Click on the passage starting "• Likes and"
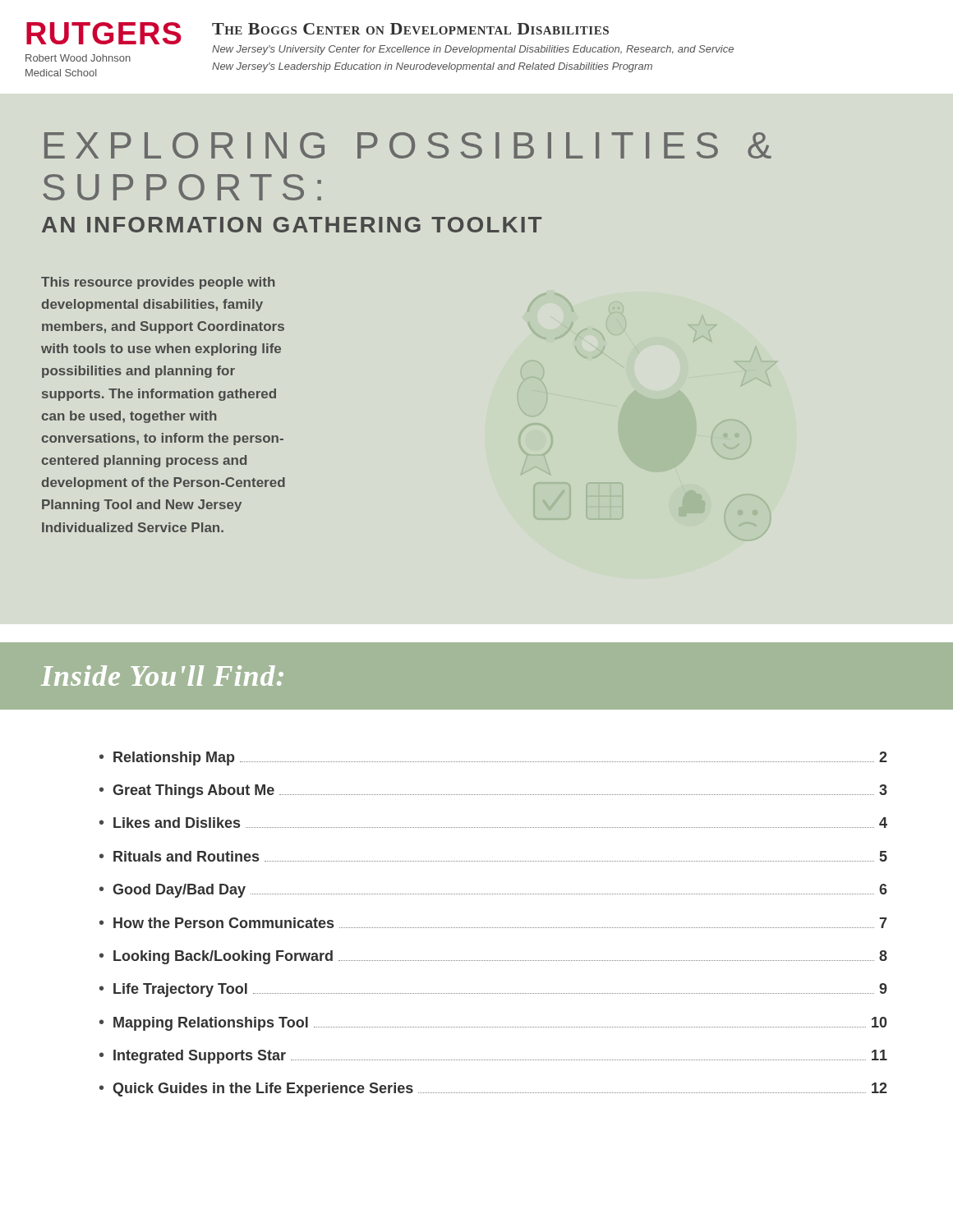 493,823
